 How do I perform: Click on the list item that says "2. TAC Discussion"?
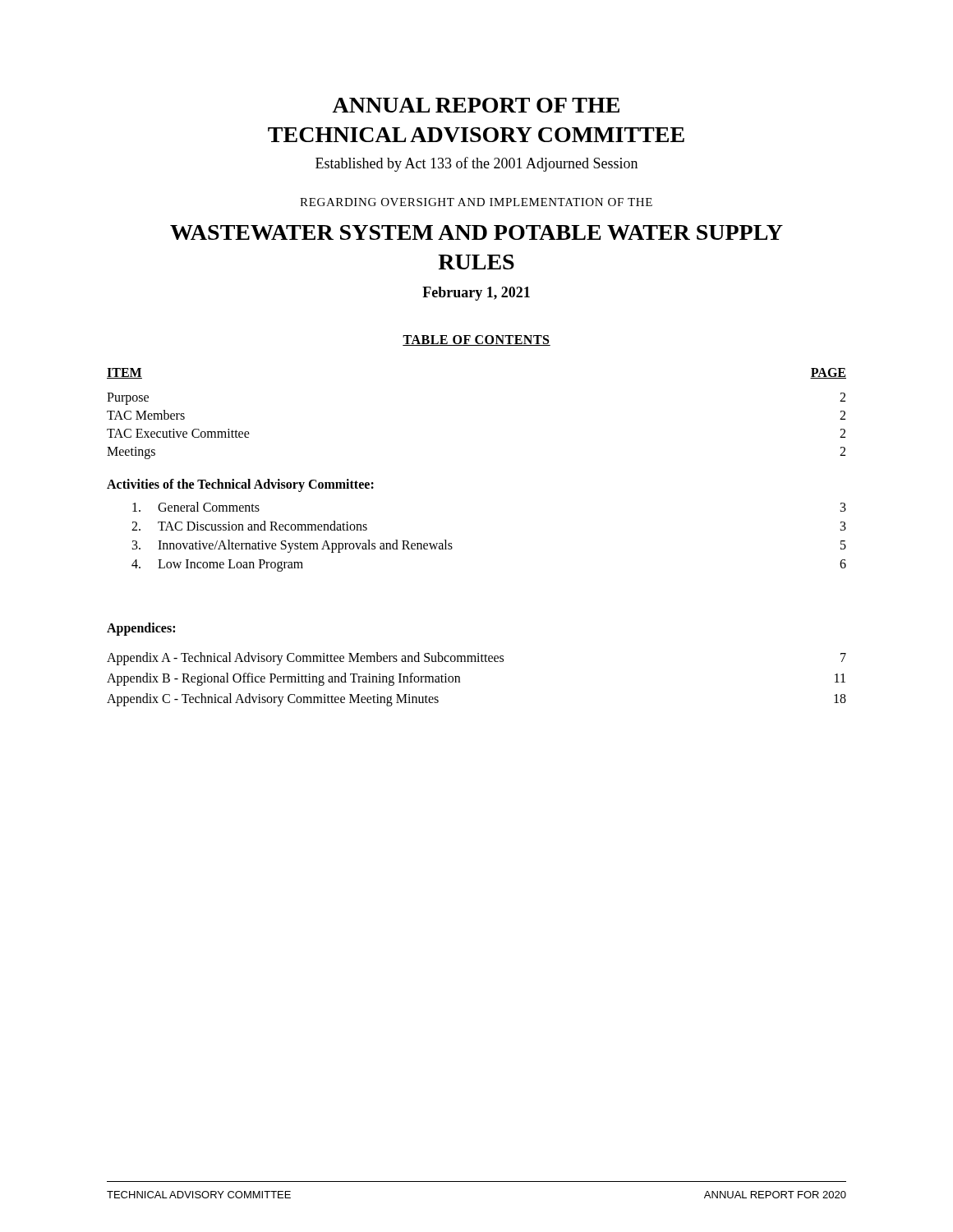(258, 525)
